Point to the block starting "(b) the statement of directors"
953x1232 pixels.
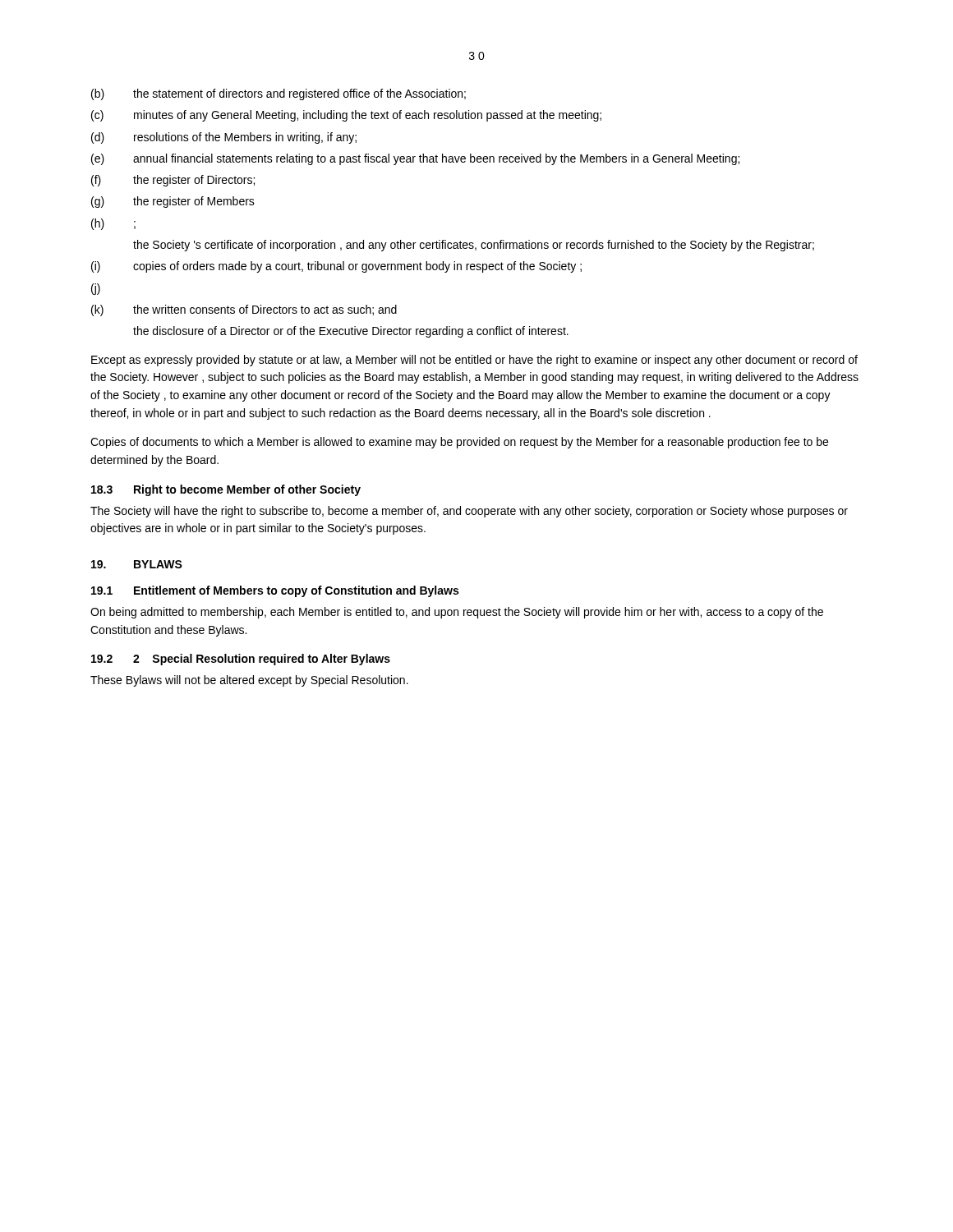(476, 94)
